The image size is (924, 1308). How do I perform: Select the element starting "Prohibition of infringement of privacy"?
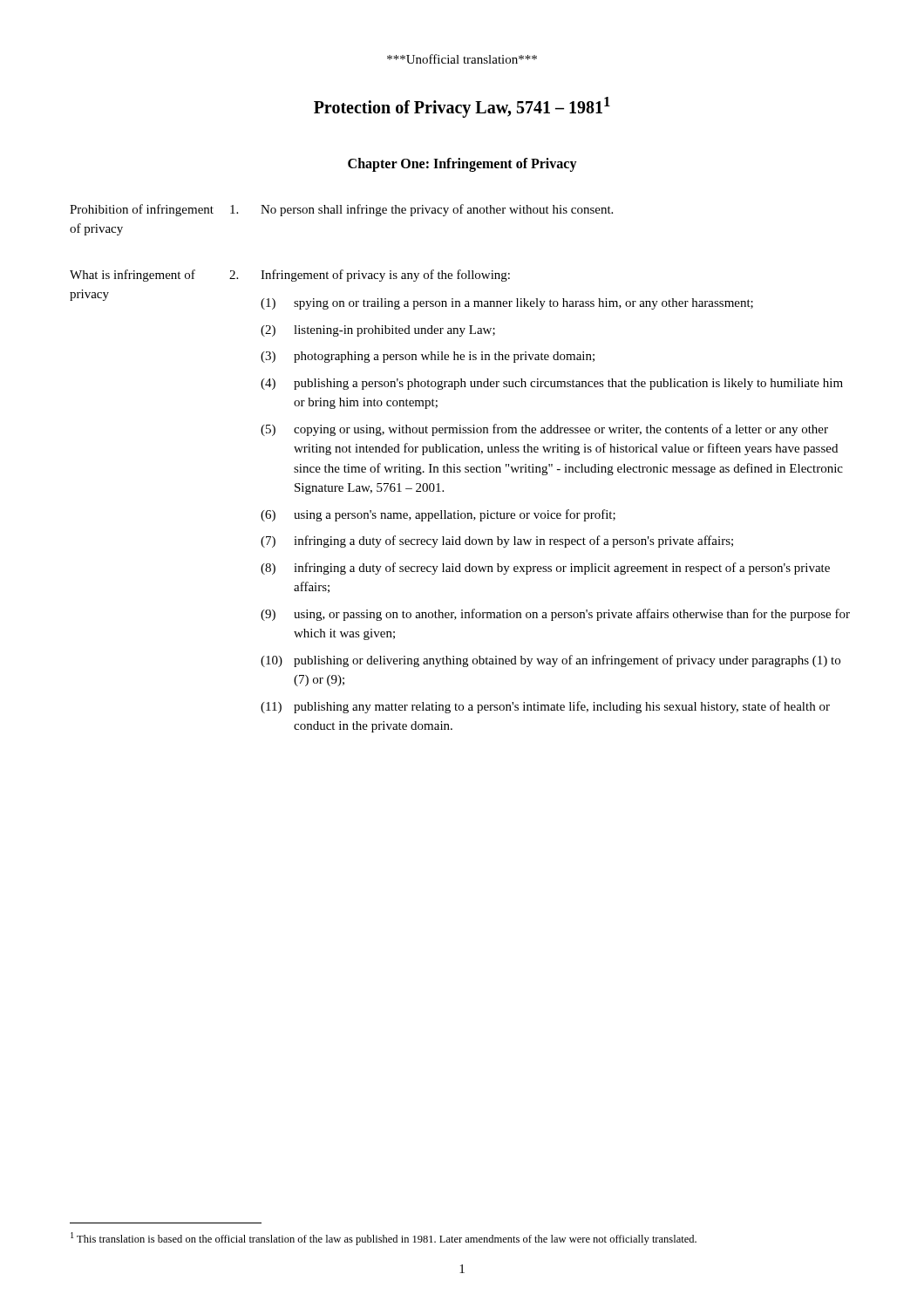tap(142, 219)
